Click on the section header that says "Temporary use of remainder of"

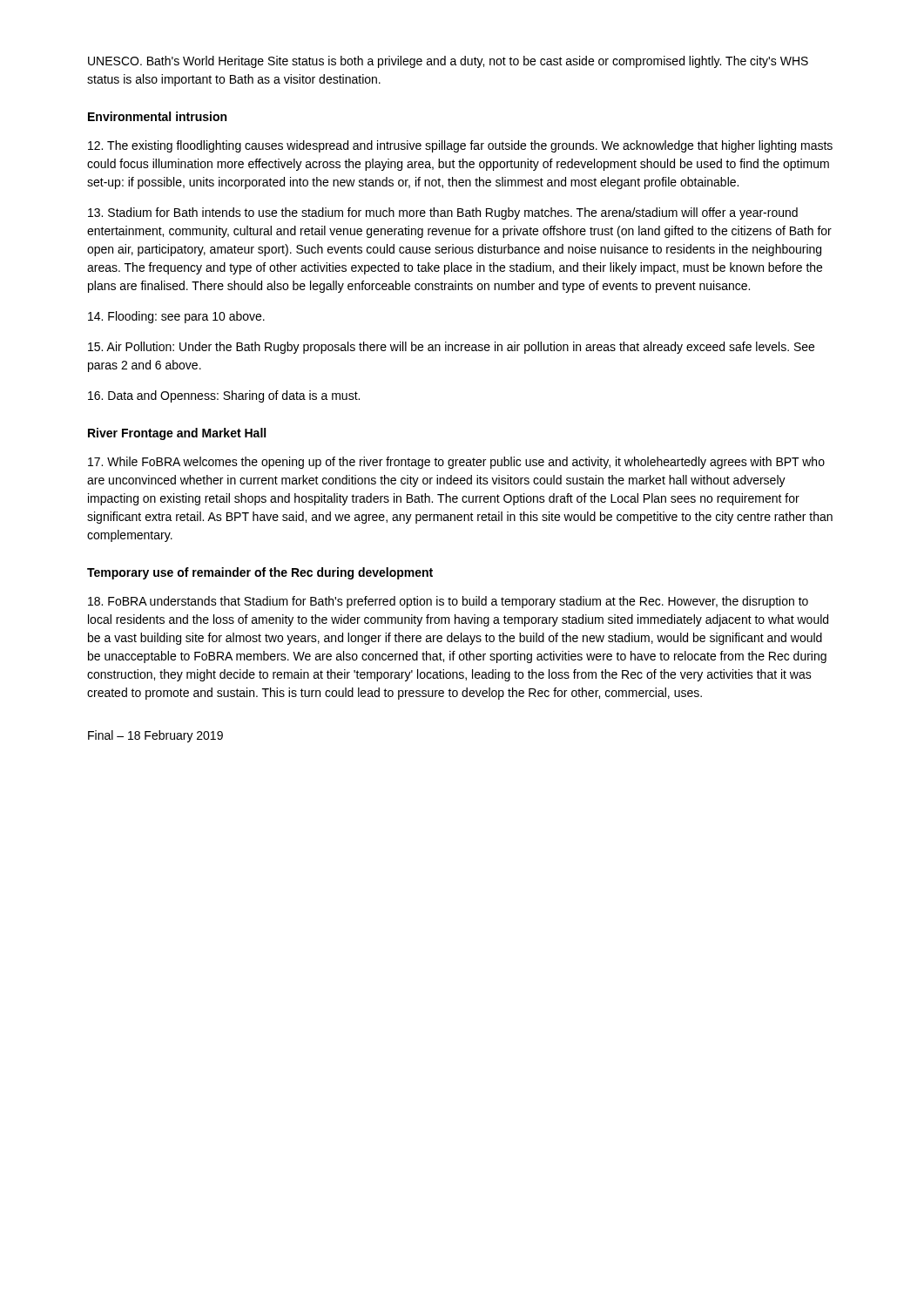pos(260,572)
